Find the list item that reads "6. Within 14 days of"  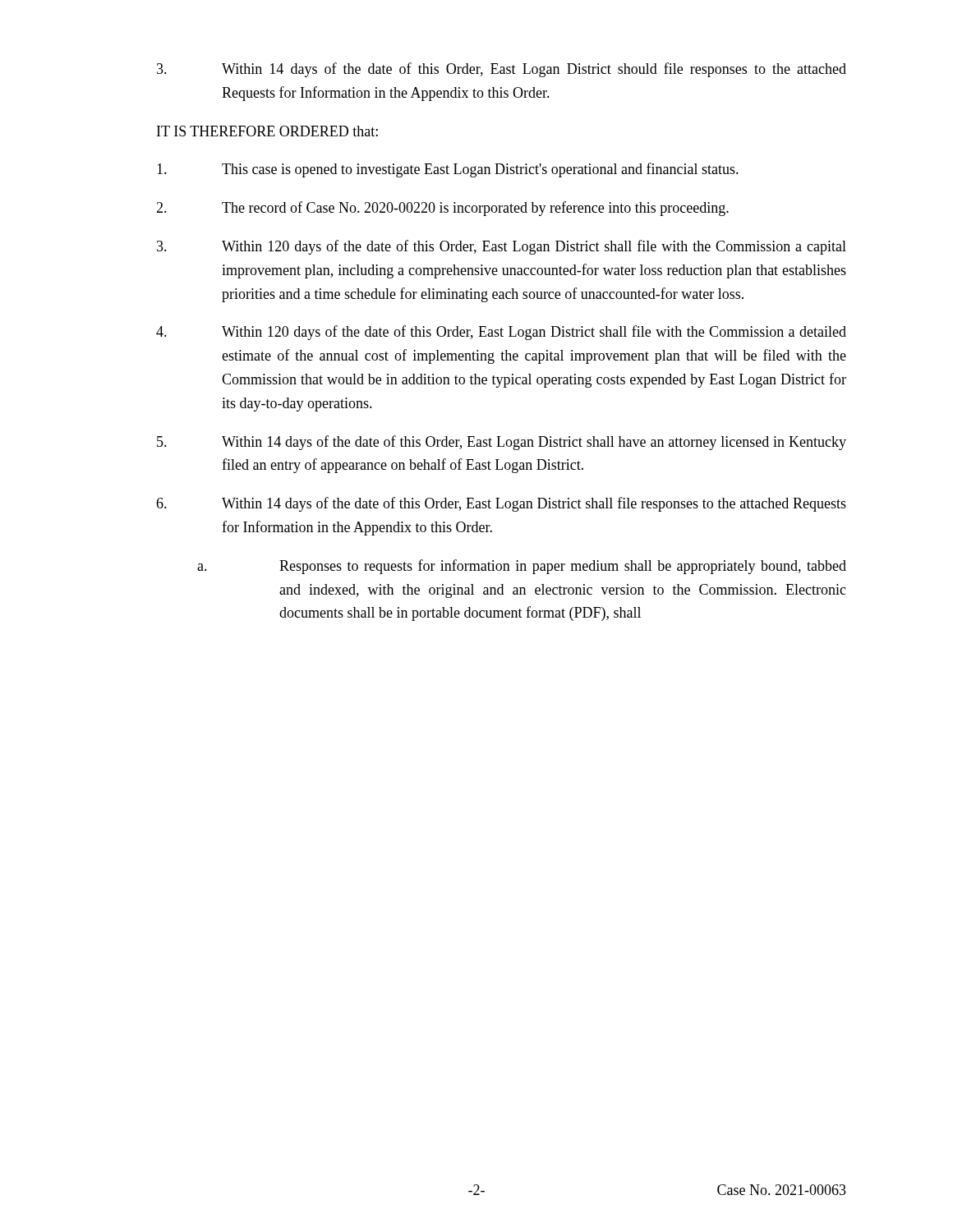click(476, 516)
